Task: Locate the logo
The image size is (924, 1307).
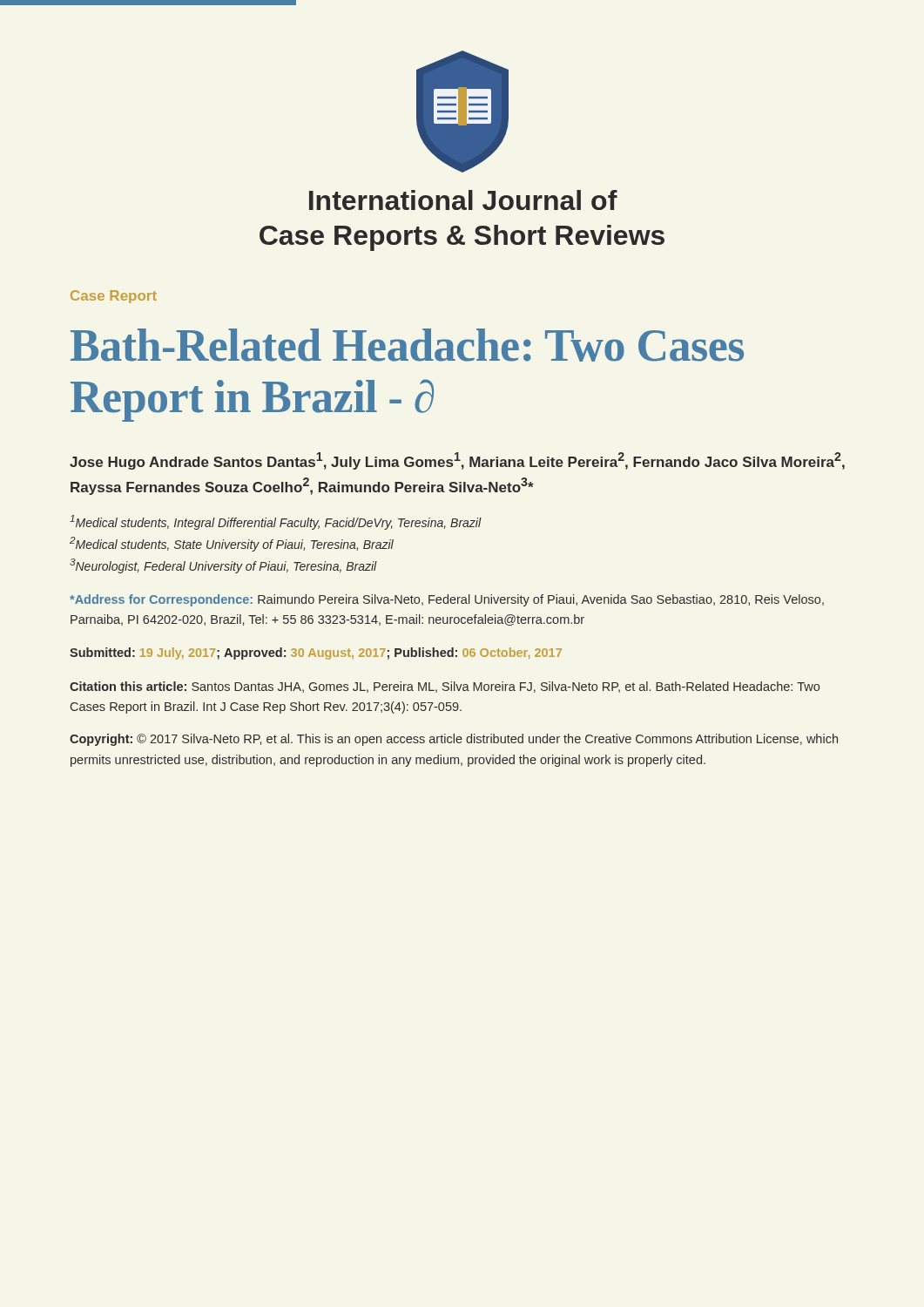Action: (x=462, y=109)
